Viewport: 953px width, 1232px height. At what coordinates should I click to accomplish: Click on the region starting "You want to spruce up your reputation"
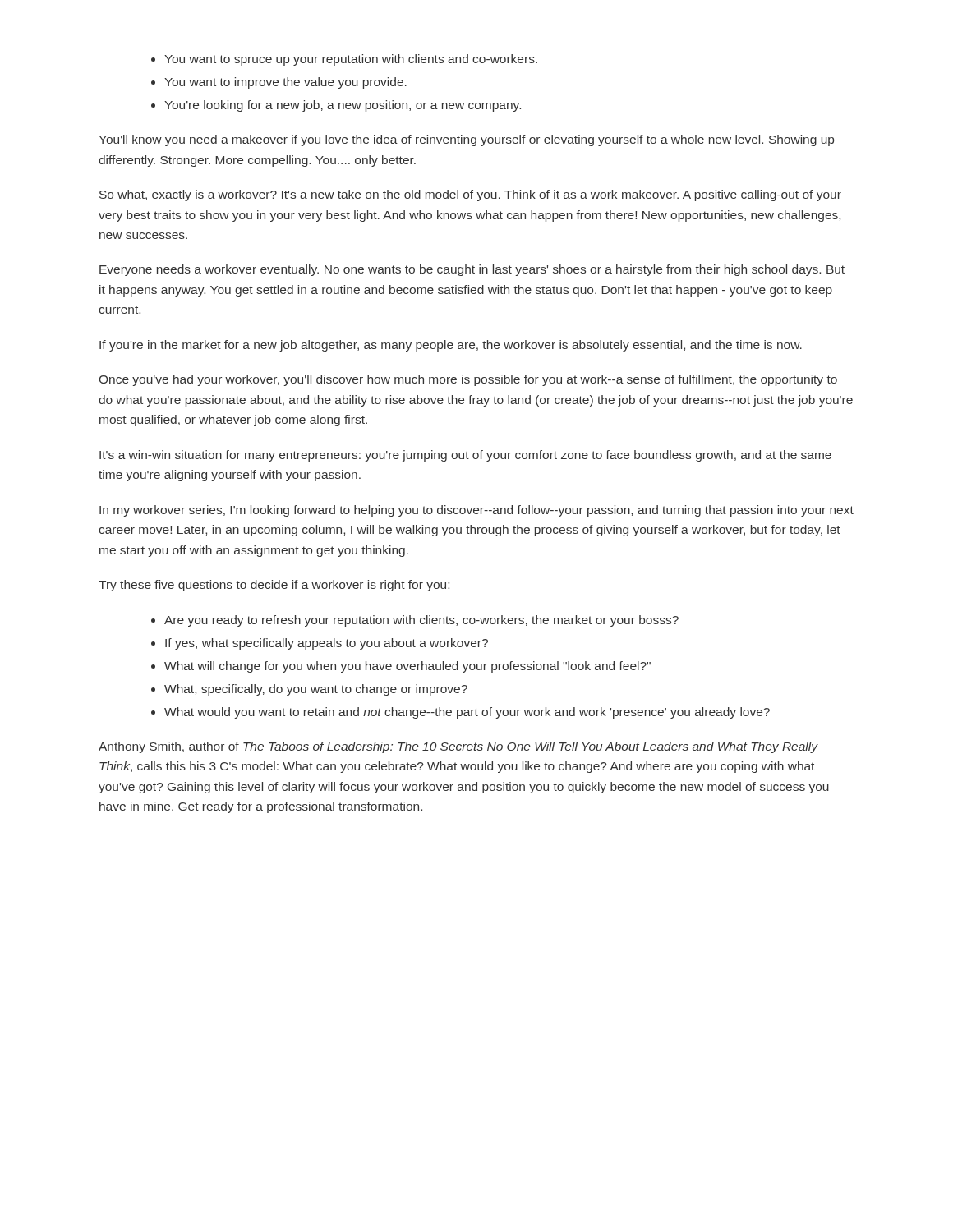pyautogui.click(x=344, y=60)
